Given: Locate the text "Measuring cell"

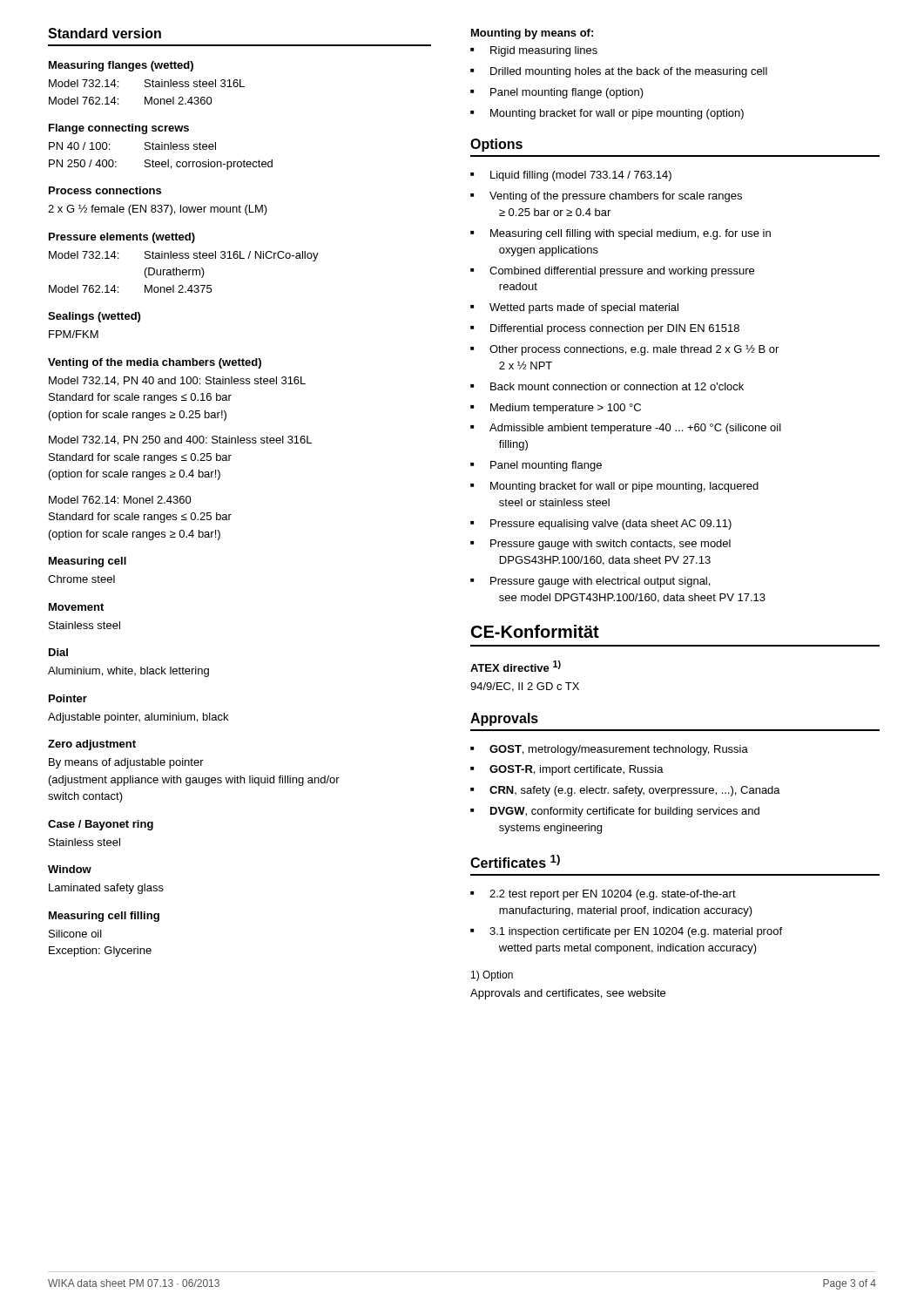Looking at the screenshot, I should tap(87, 561).
